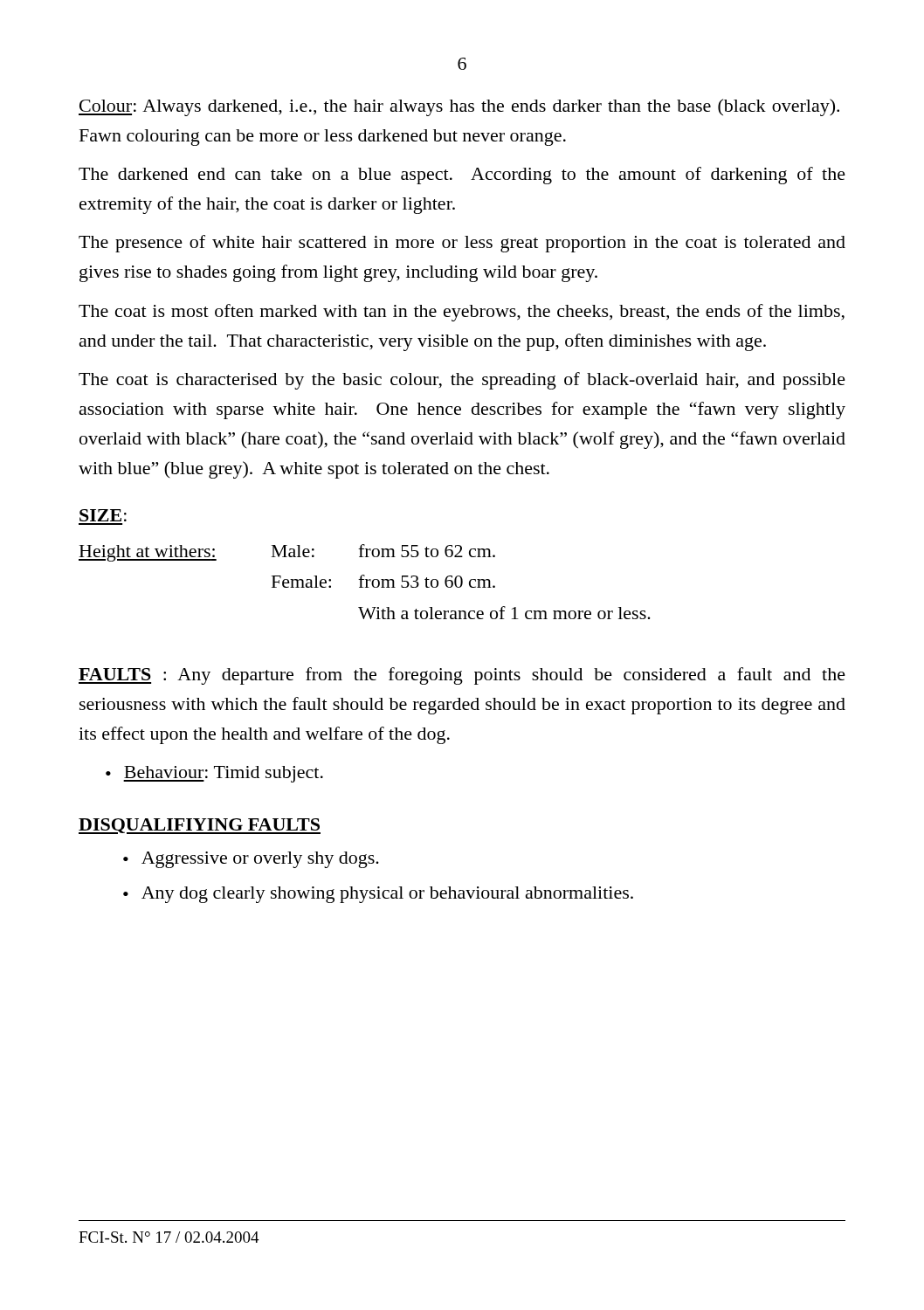Navigate to the region starting "FAULTS : Any departure from the"
924x1310 pixels.
(462, 703)
